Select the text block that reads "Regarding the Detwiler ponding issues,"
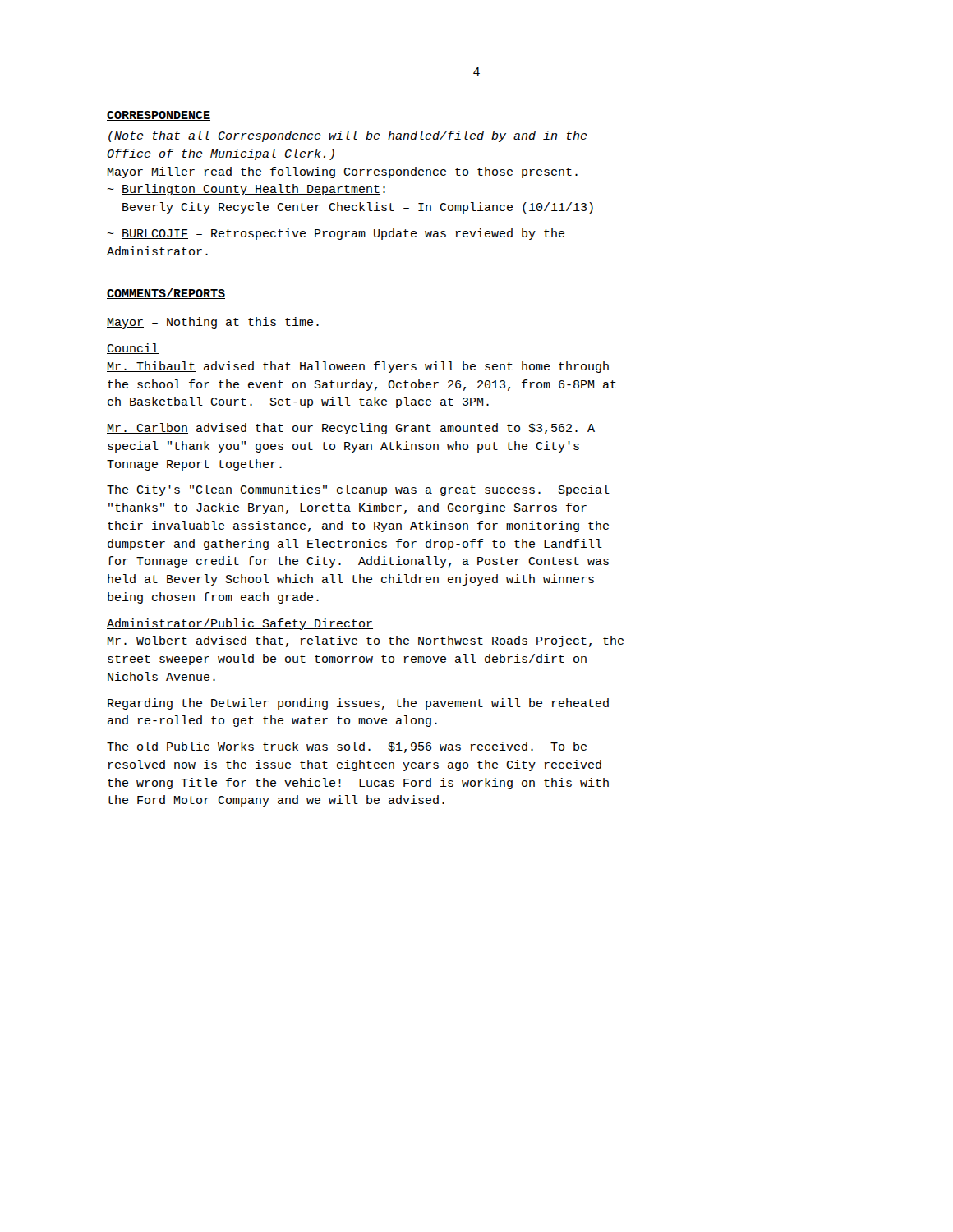The width and height of the screenshot is (953, 1232). tap(358, 713)
